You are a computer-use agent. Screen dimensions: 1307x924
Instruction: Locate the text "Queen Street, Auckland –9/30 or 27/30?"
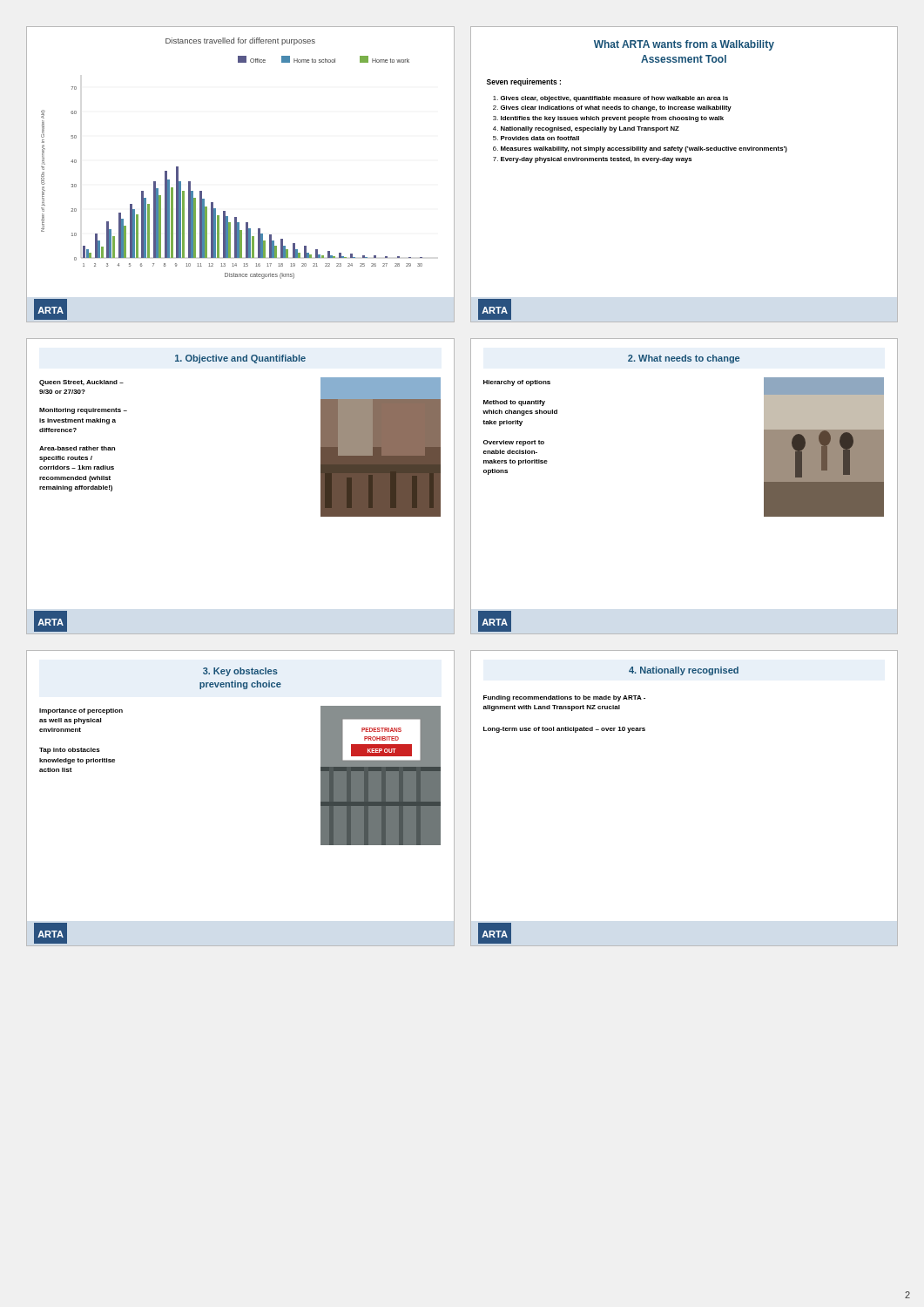[81, 387]
